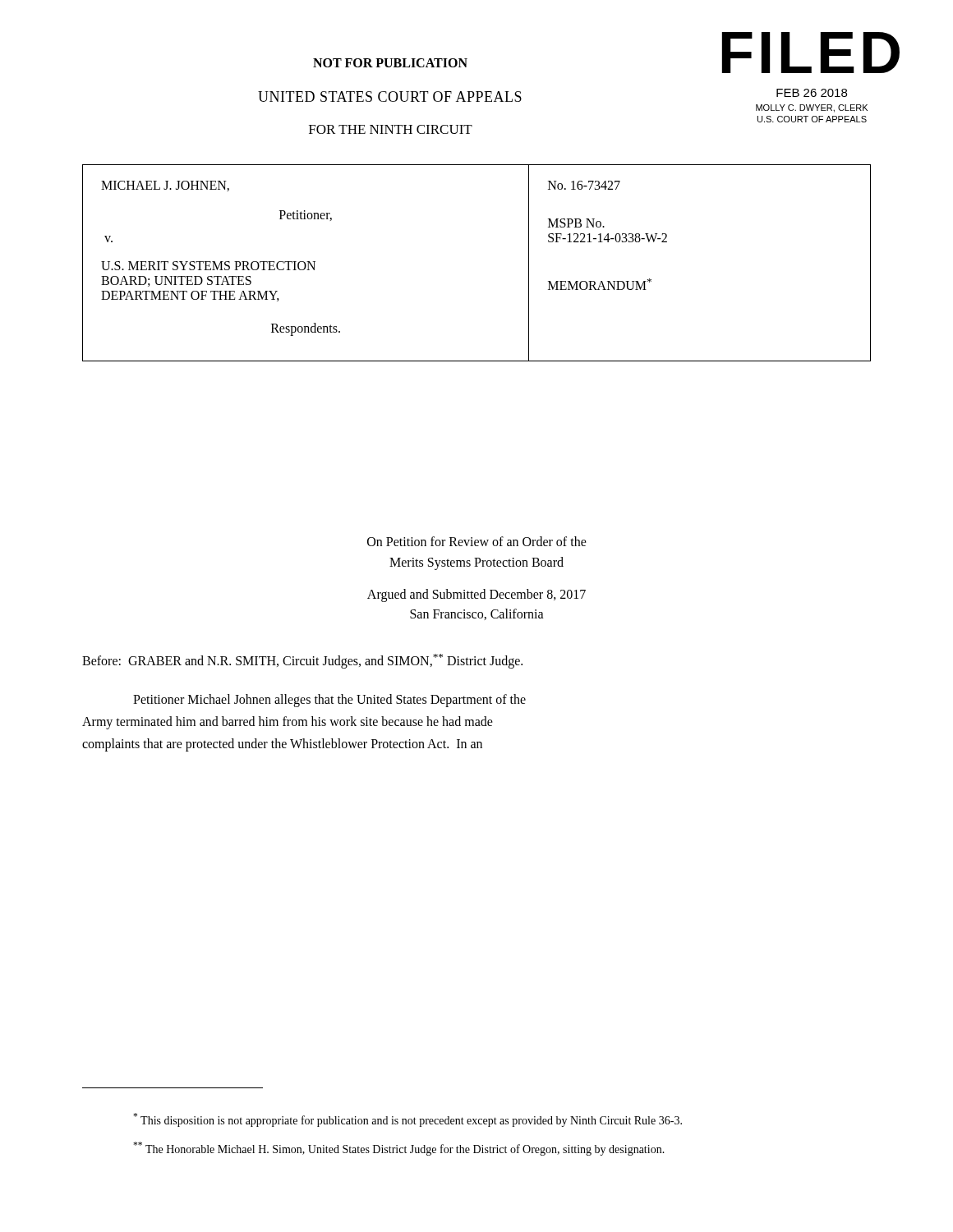The height and width of the screenshot is (1232, 953).
Task: Find the element starting "Before: GRABER and N.R. SMITH,"
Action: click(303, 659)
